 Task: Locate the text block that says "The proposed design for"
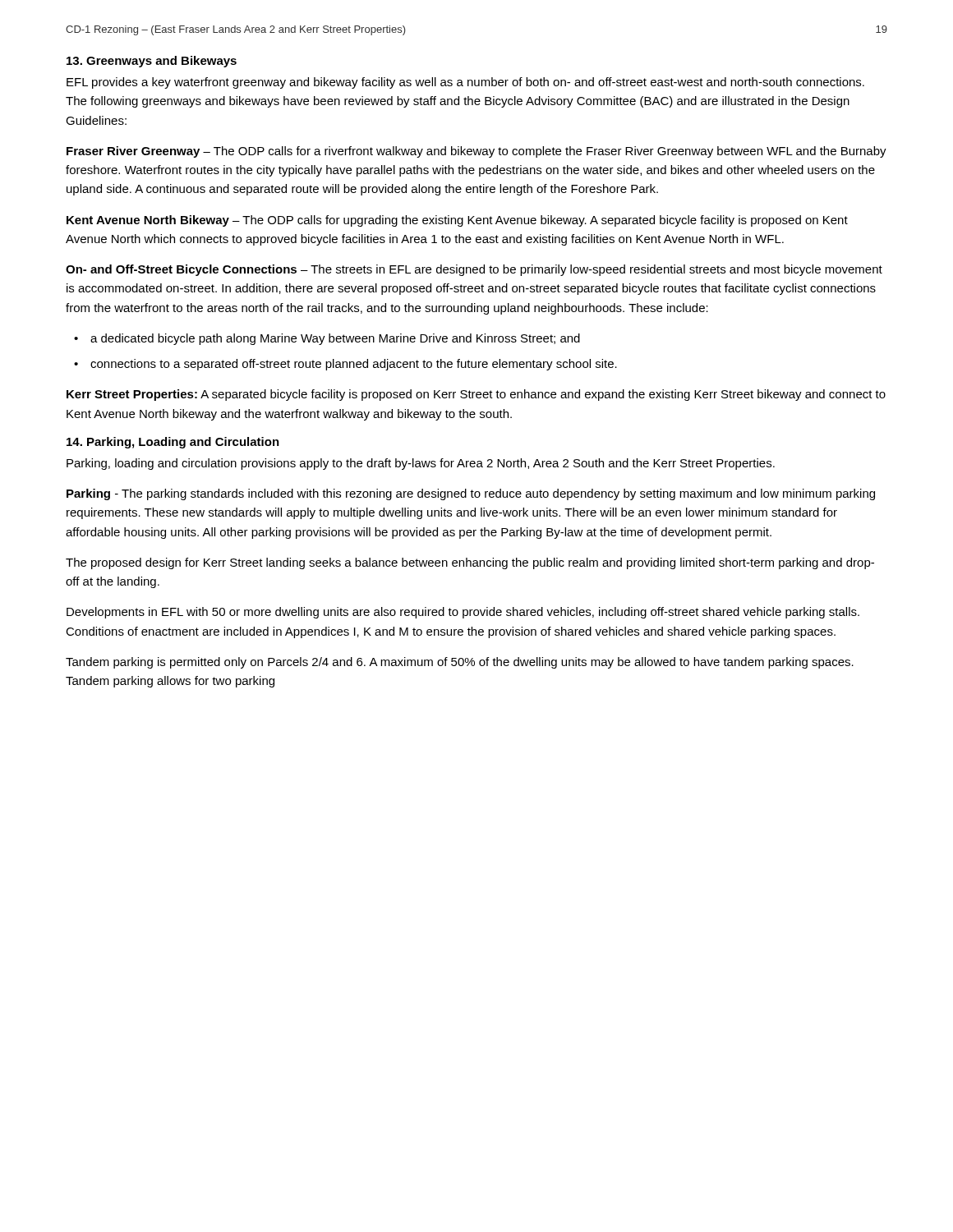(x=470, y=572)
